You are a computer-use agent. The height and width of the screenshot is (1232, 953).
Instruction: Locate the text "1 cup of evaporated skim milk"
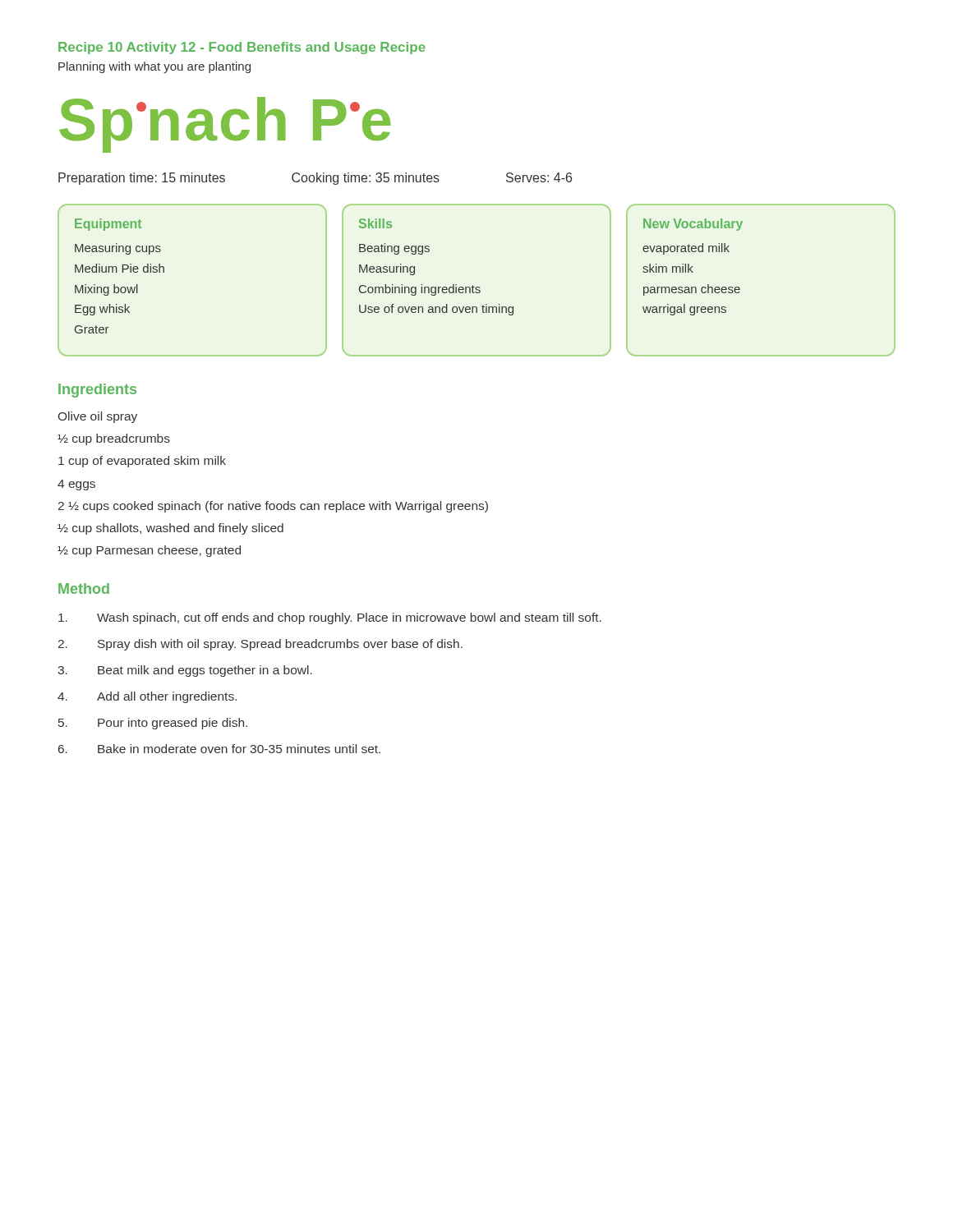142,461
